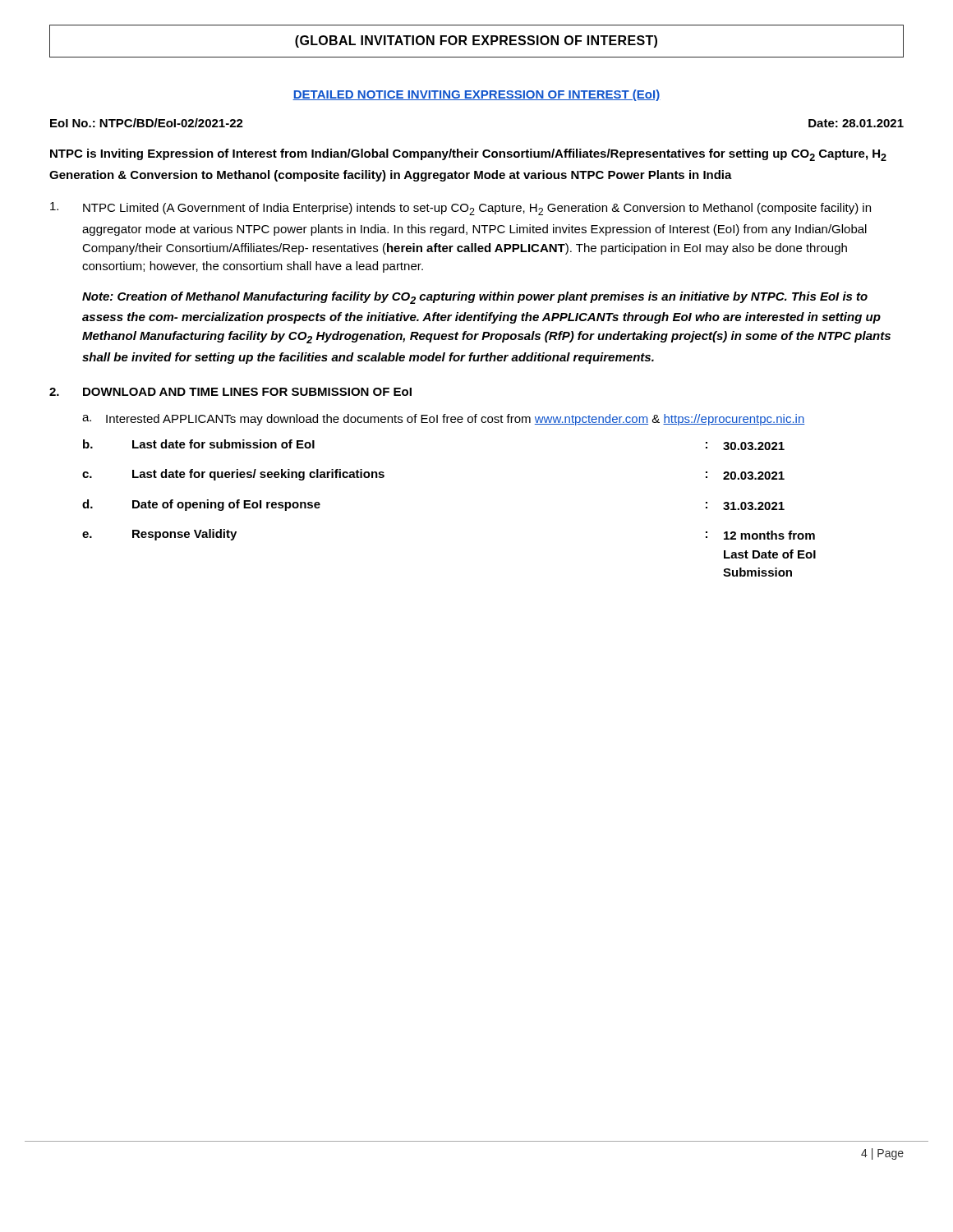Locate the passage starting "c. Last date for queries/ seeking clarifications :"

(x=262, y=474)
